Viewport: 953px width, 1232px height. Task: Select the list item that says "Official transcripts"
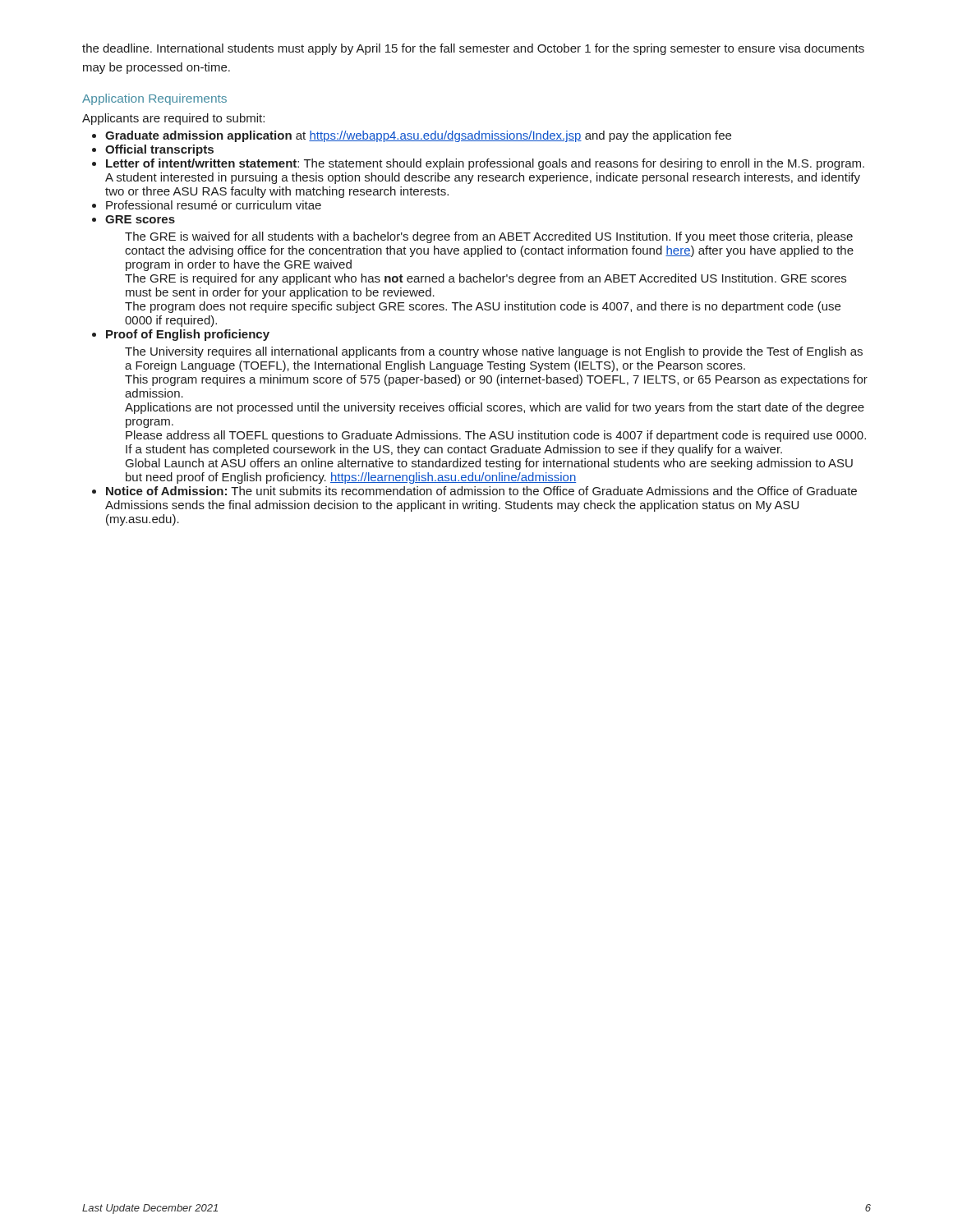[x=488, y=149]
